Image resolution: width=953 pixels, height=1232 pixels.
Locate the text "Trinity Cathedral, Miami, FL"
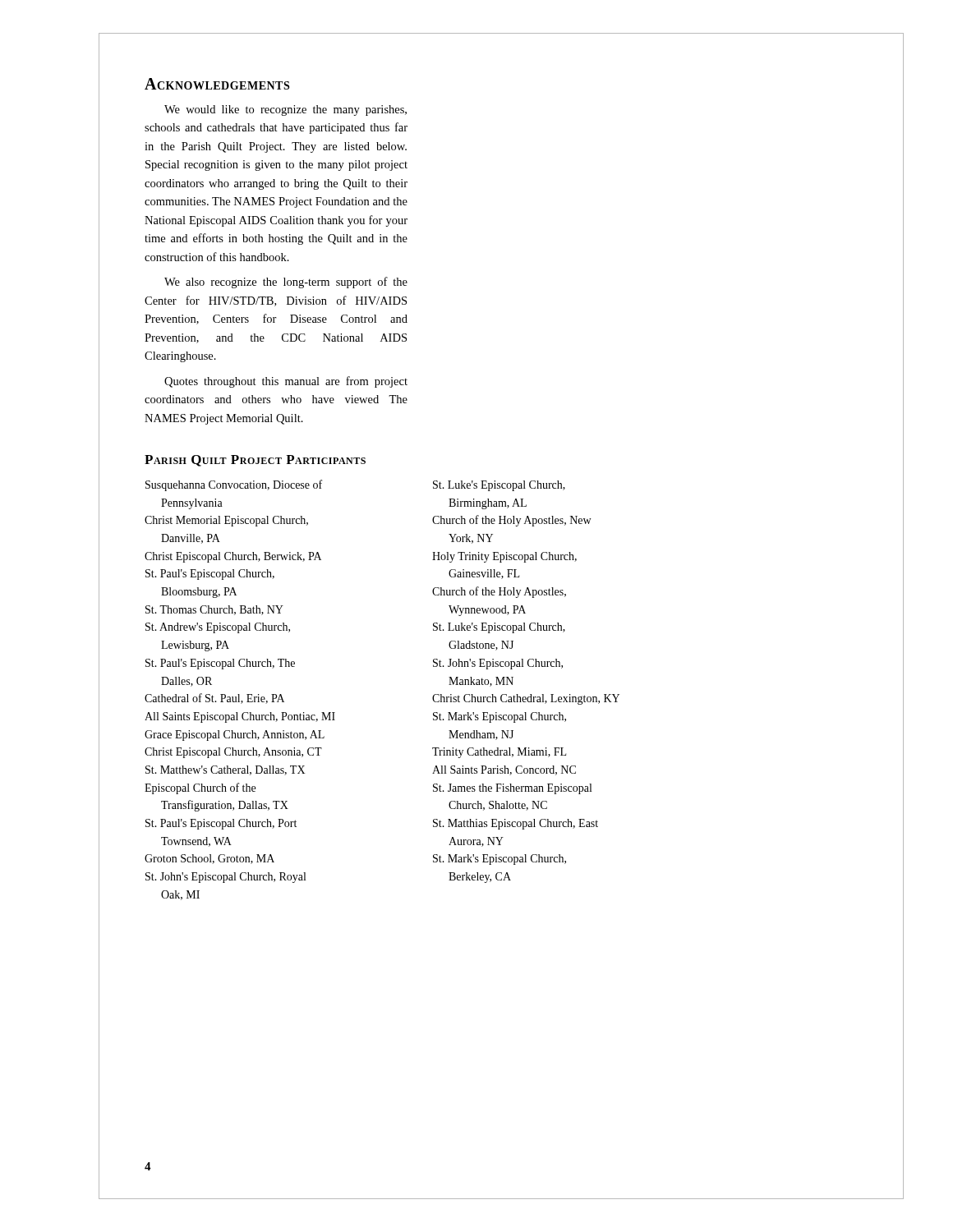(x=499, y=752)
